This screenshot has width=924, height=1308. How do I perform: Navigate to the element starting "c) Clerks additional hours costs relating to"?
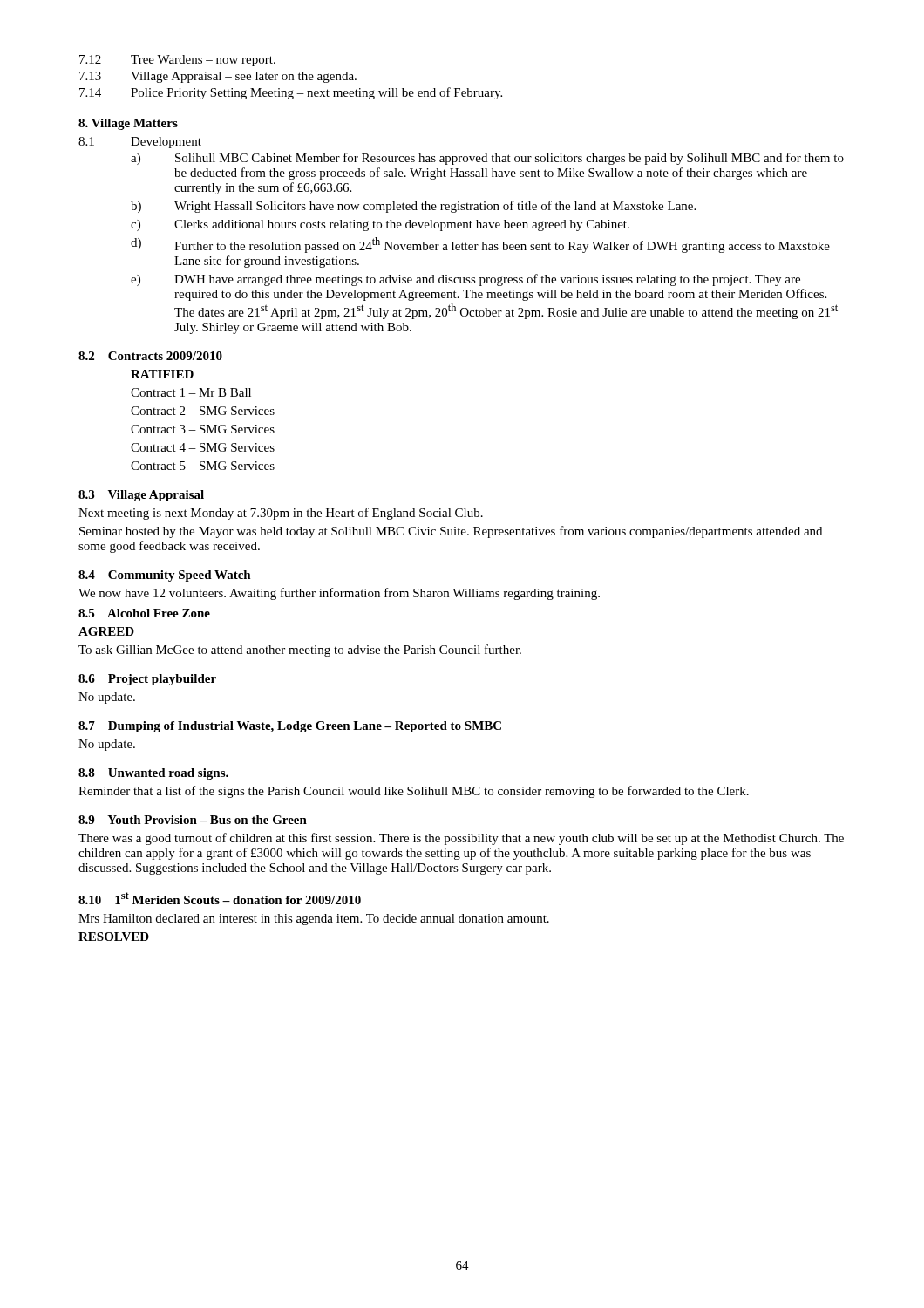(488, 225)
